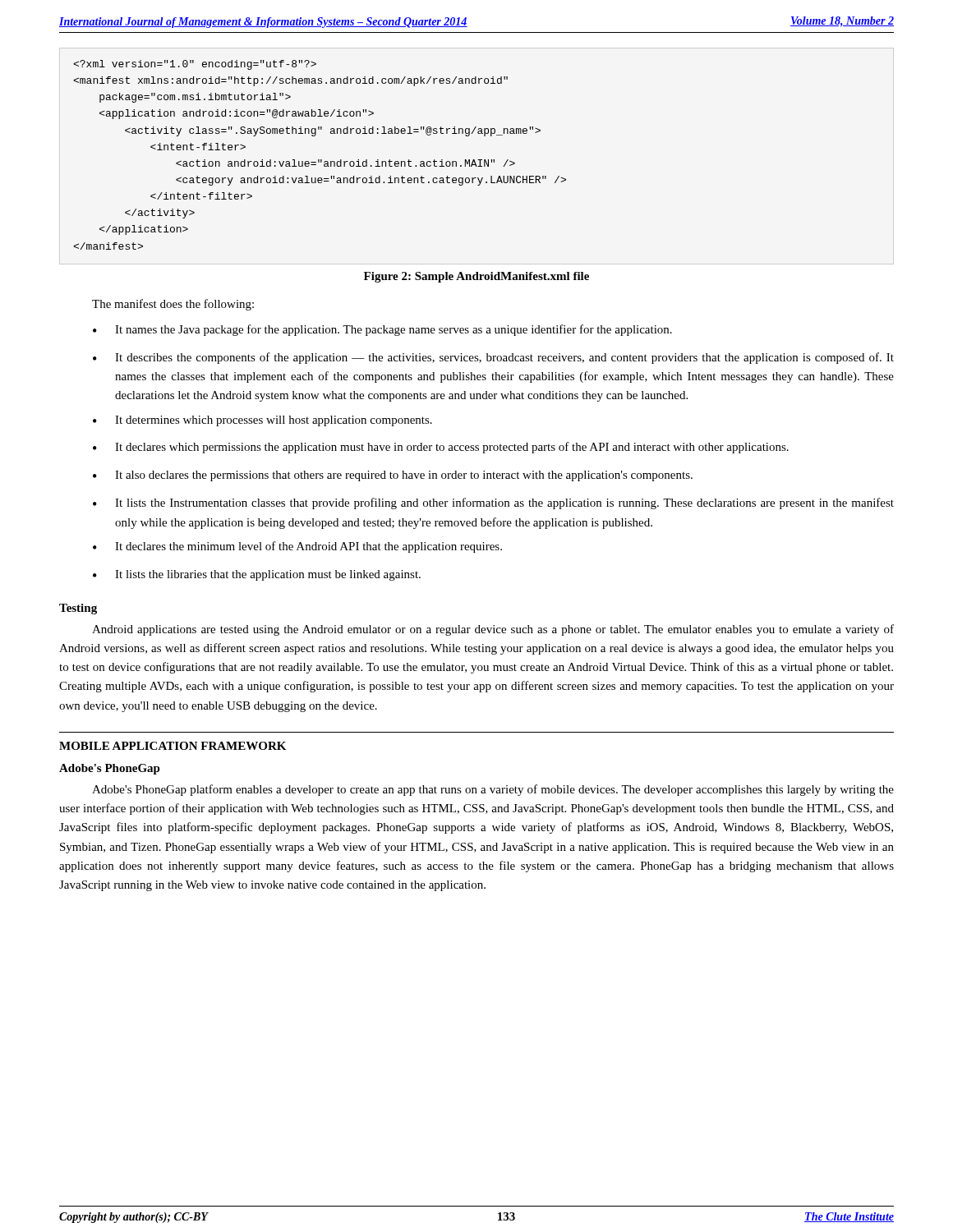The height and width of the screenshot is (1232, 953).
Task: Point to the block starting "Figure 2: Sample"
Action: pos(476,276)
